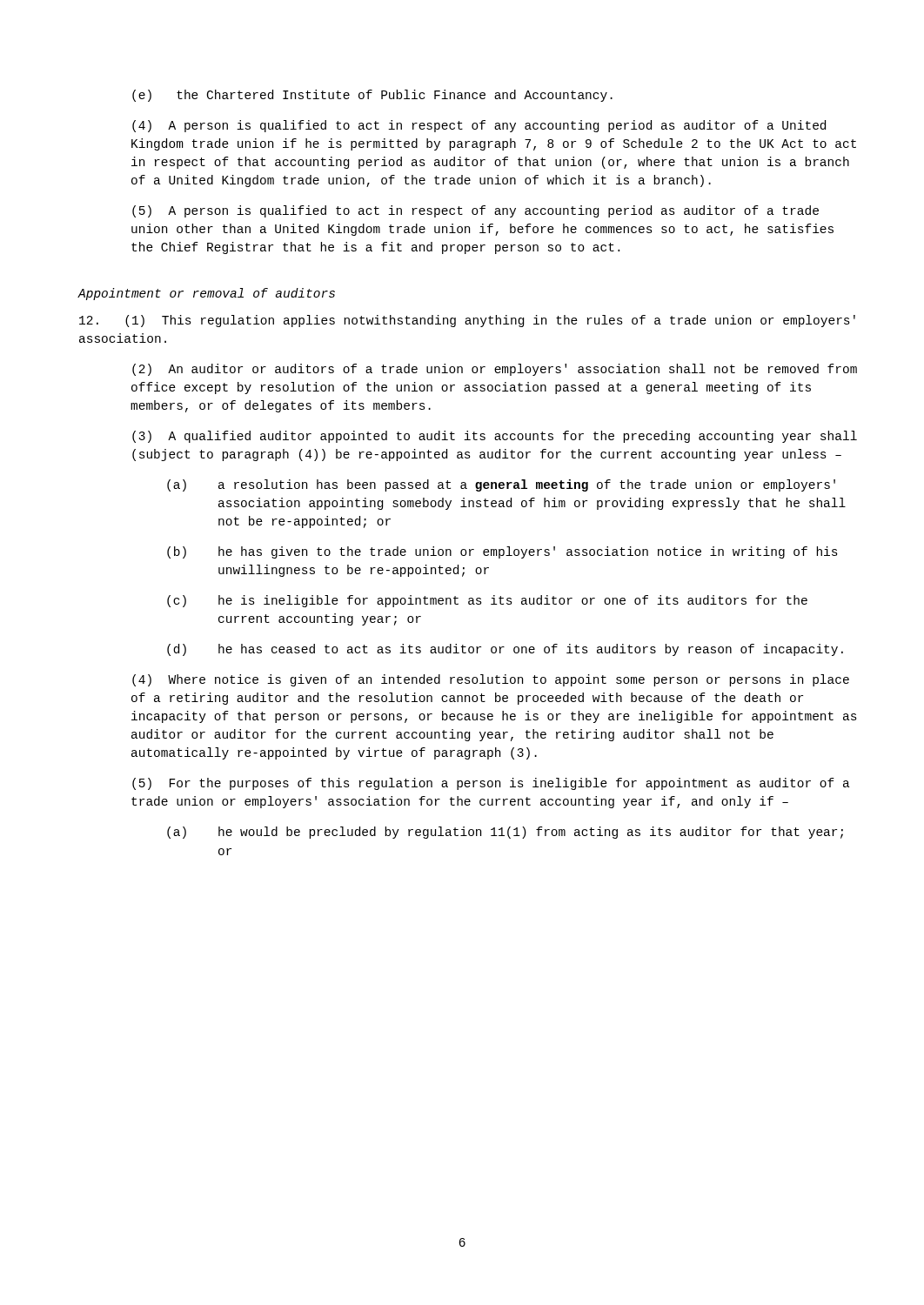Point to the block beginning "(a) a resolution"

[514, 504]
